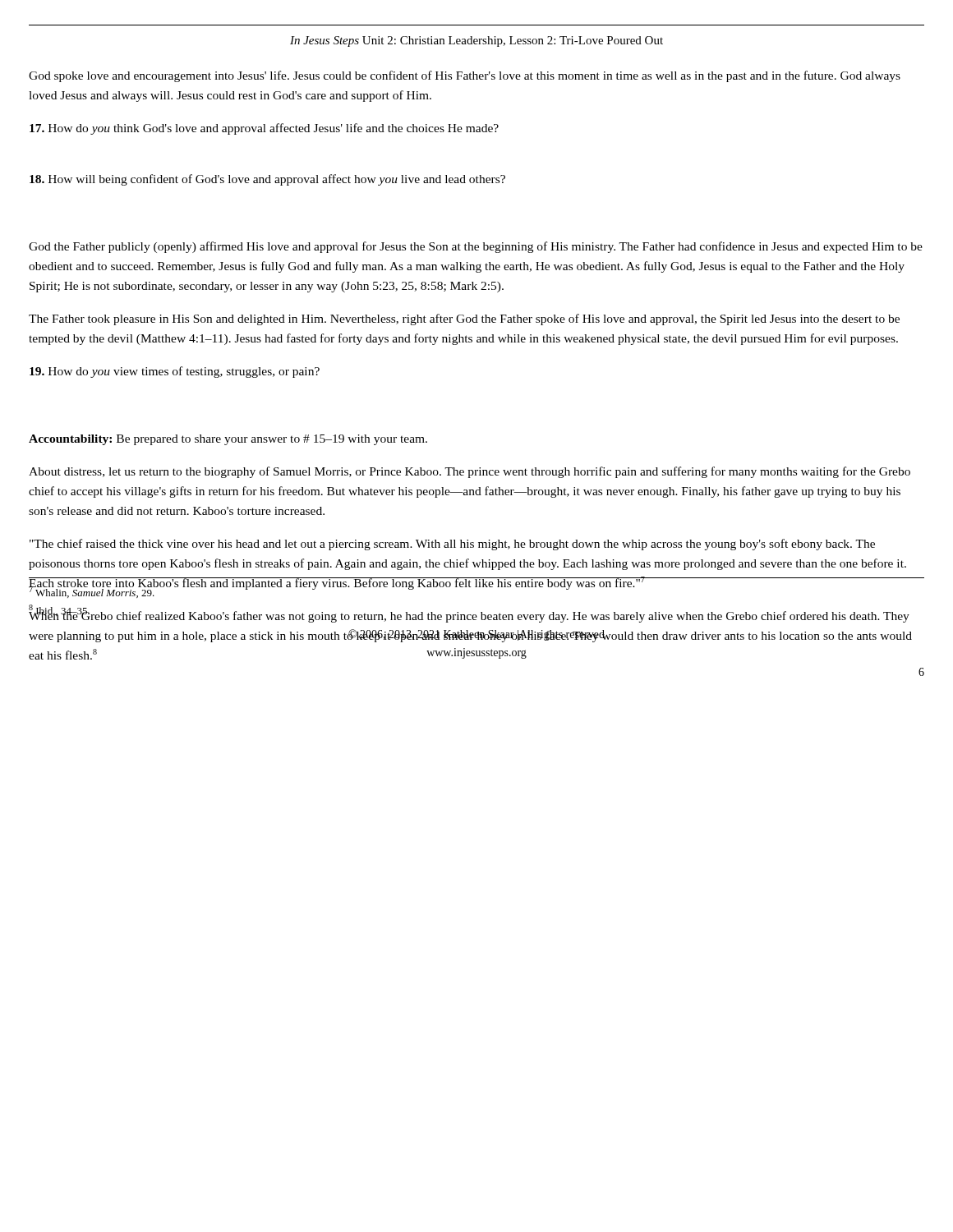Select the element starting "God the Father publicly (openly) affirmed"
This screenshot has width=953, height=1232.
(x=476, y=266)
